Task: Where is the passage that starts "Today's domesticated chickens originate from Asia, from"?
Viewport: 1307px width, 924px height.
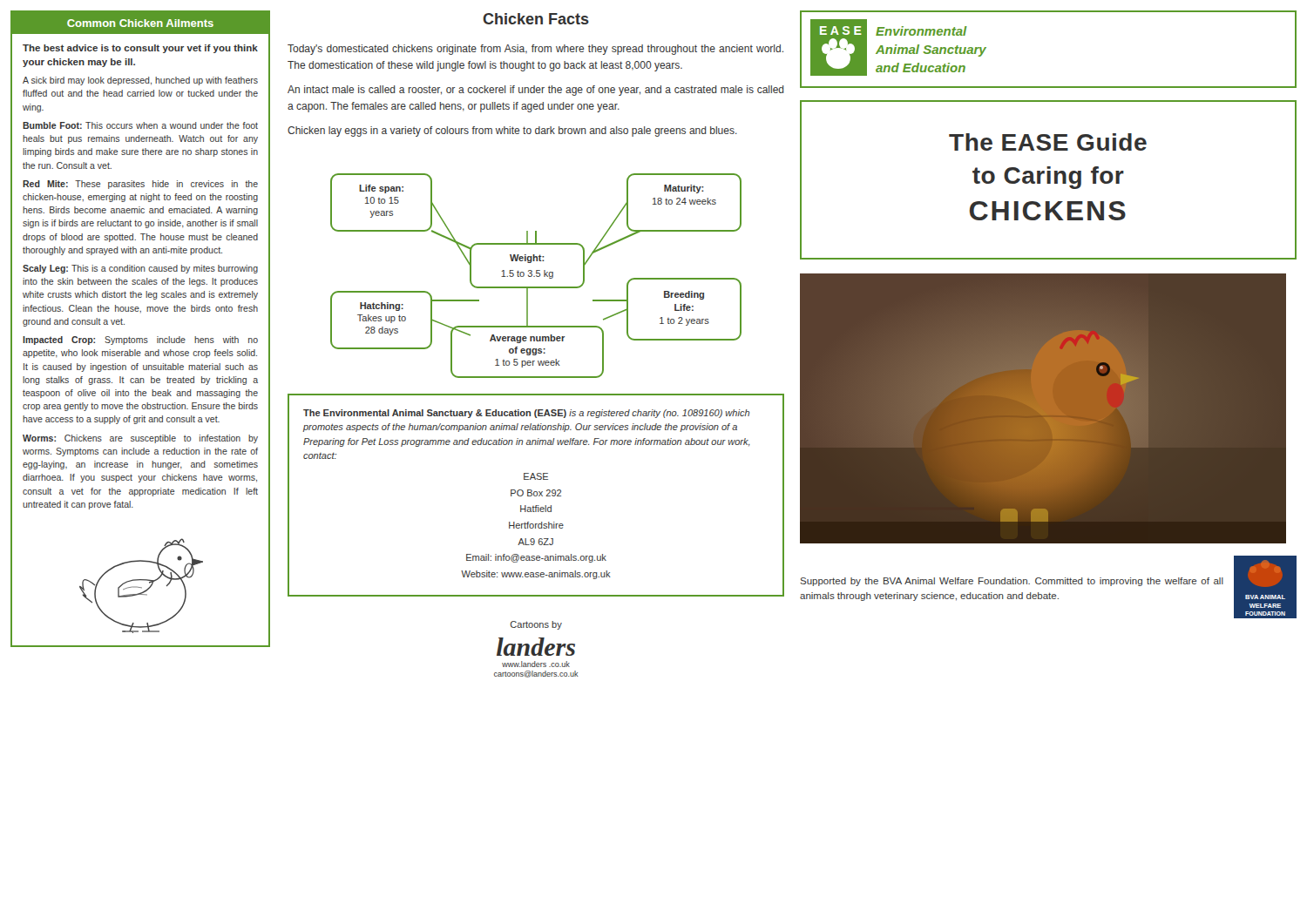Action: coord(536,57)
